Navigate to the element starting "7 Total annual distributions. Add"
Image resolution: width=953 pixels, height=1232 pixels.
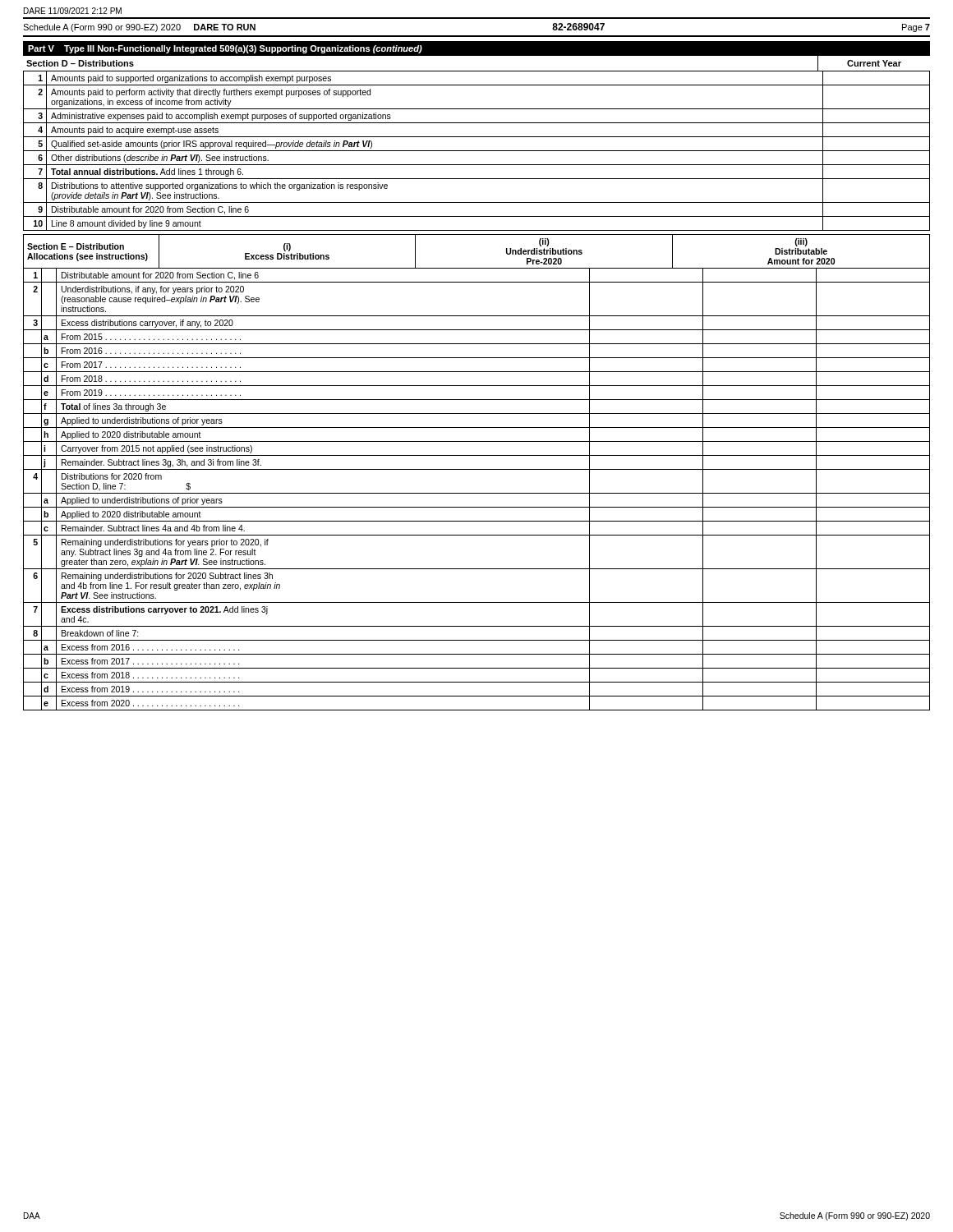click(476, 172)
